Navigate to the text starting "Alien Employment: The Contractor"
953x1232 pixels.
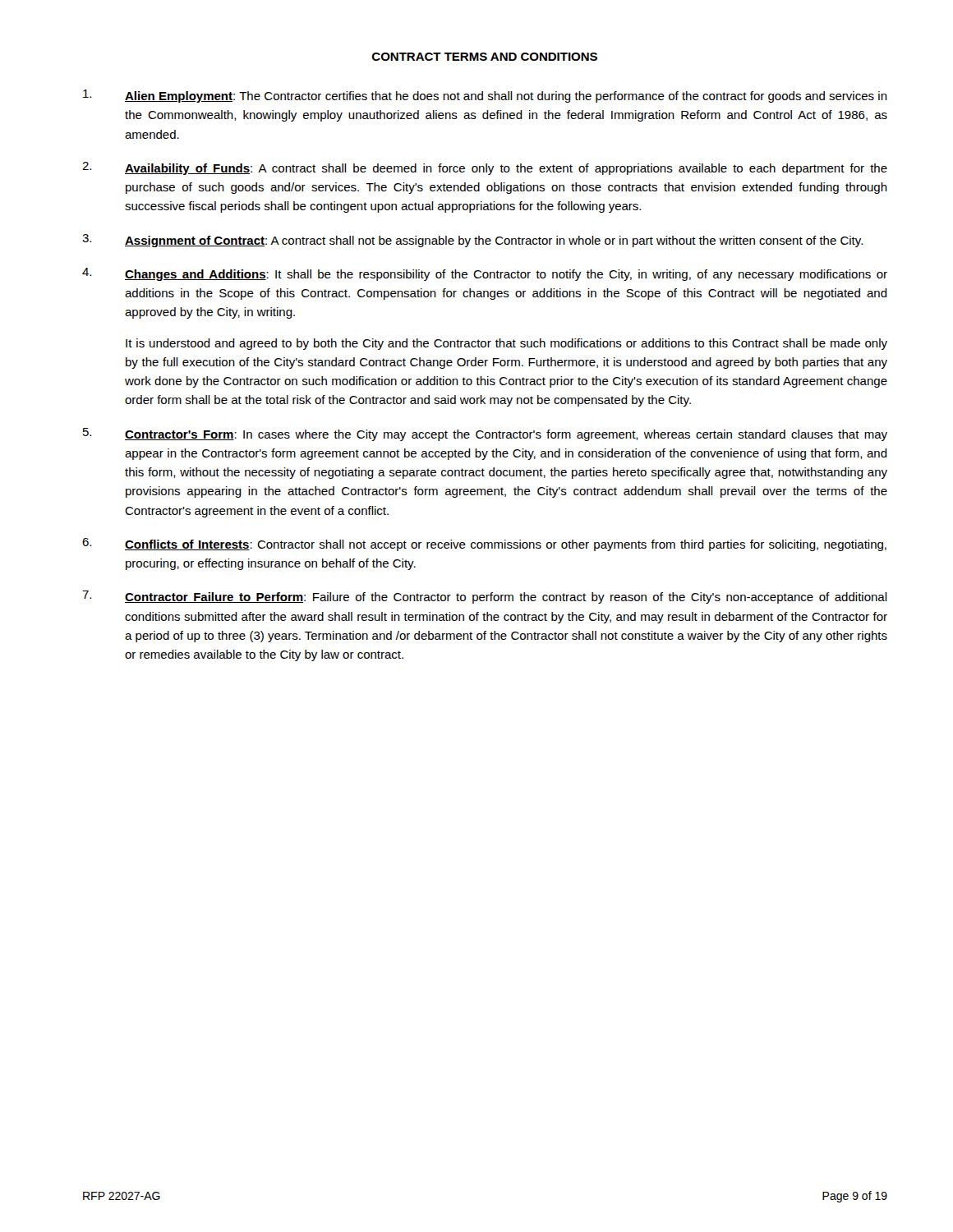(x=485, y=115)
